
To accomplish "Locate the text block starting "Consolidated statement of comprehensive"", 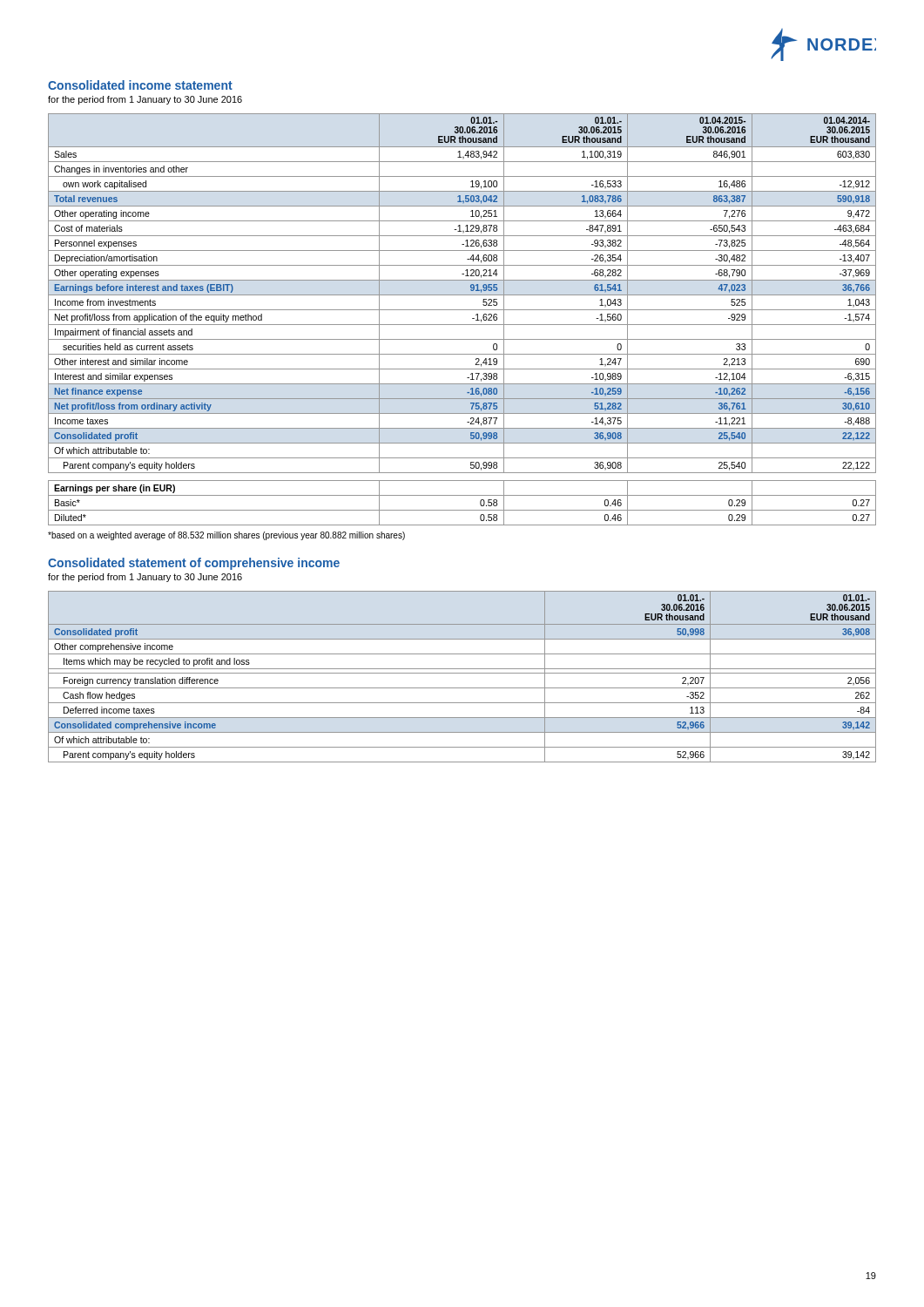I will (194, 563).
